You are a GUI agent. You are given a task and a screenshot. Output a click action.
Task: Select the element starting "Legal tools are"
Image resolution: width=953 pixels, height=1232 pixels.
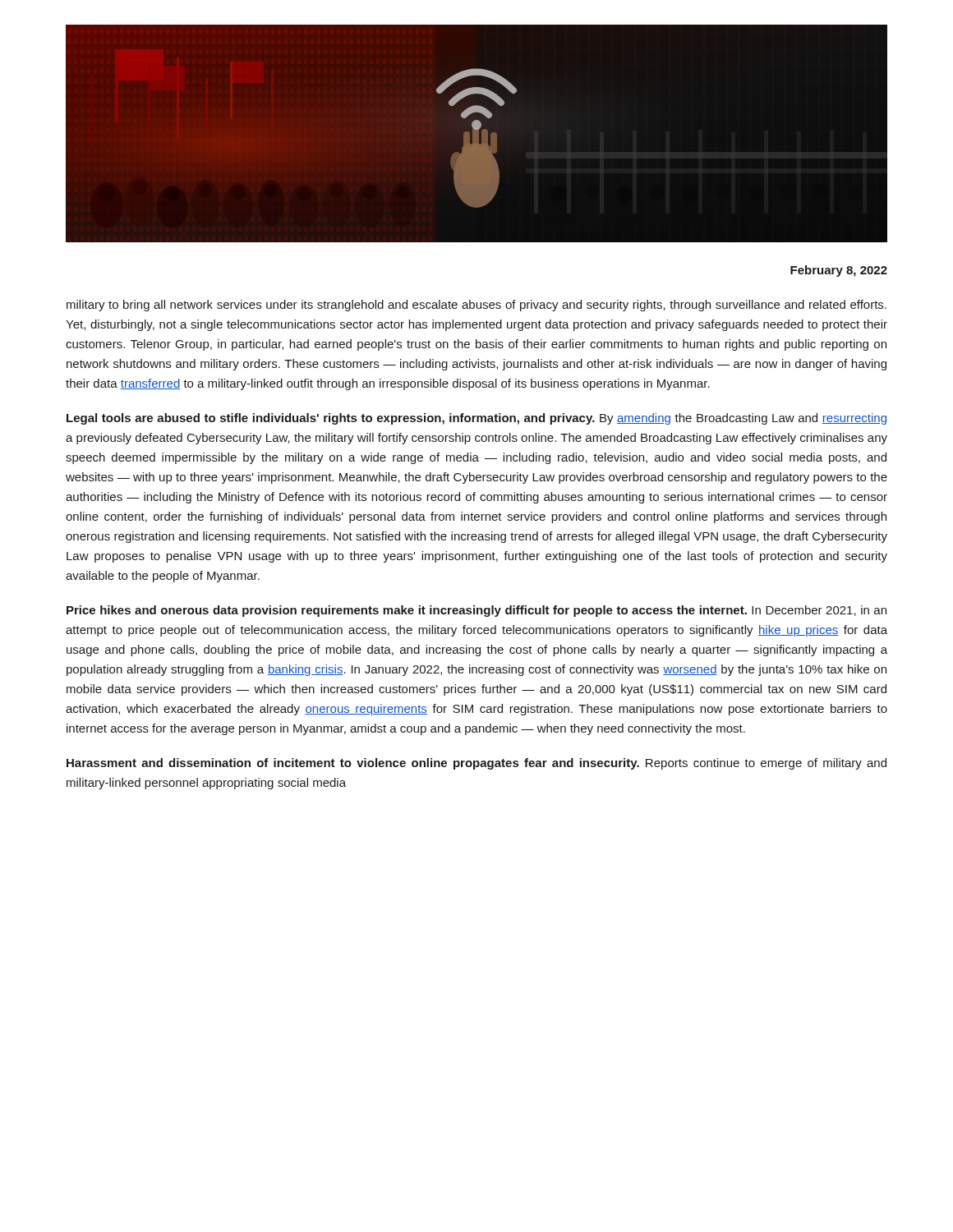click(x=476, y=496)
